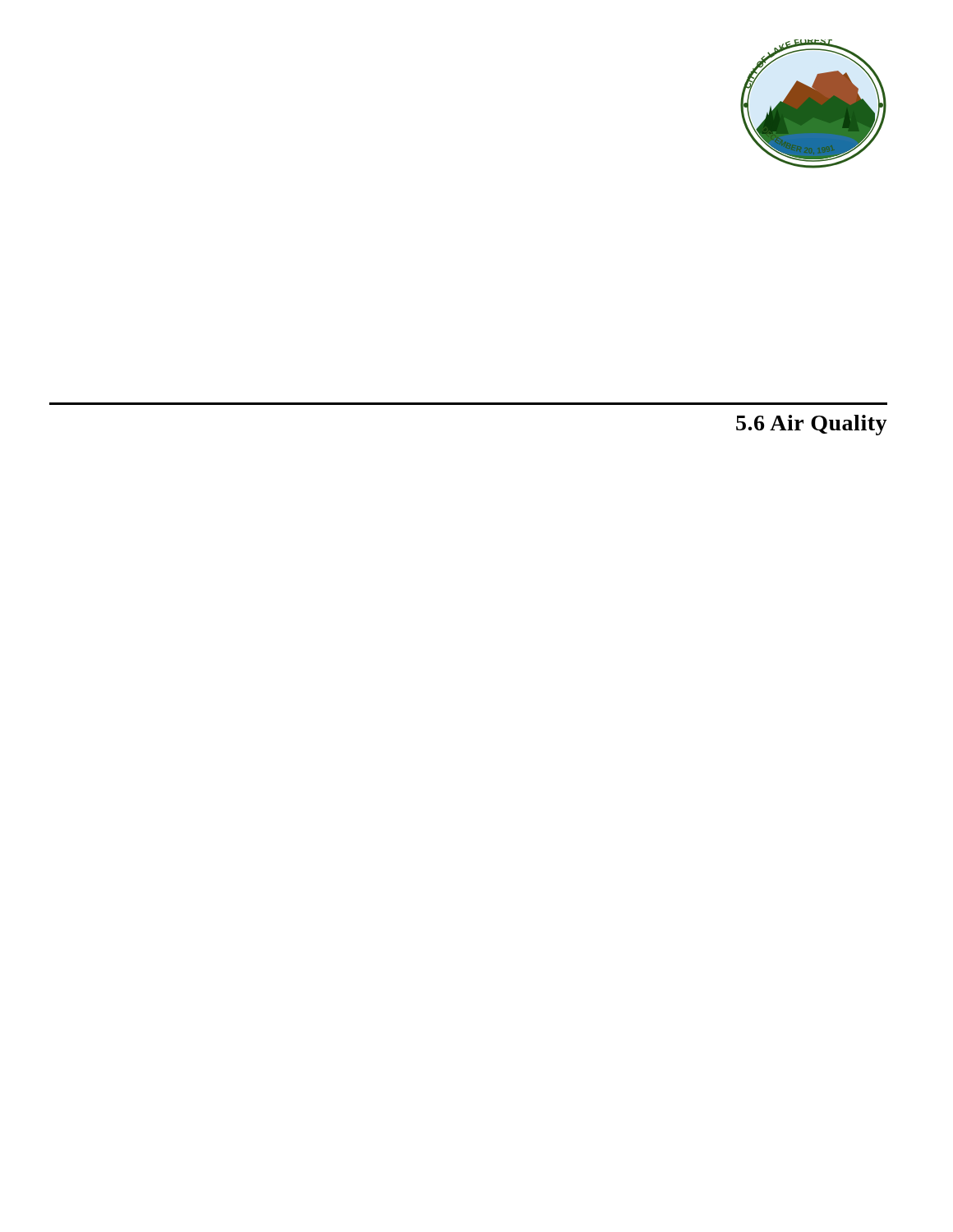The image size is (953, 1232).
Task: Find the logo
Action: coord(813,105)
